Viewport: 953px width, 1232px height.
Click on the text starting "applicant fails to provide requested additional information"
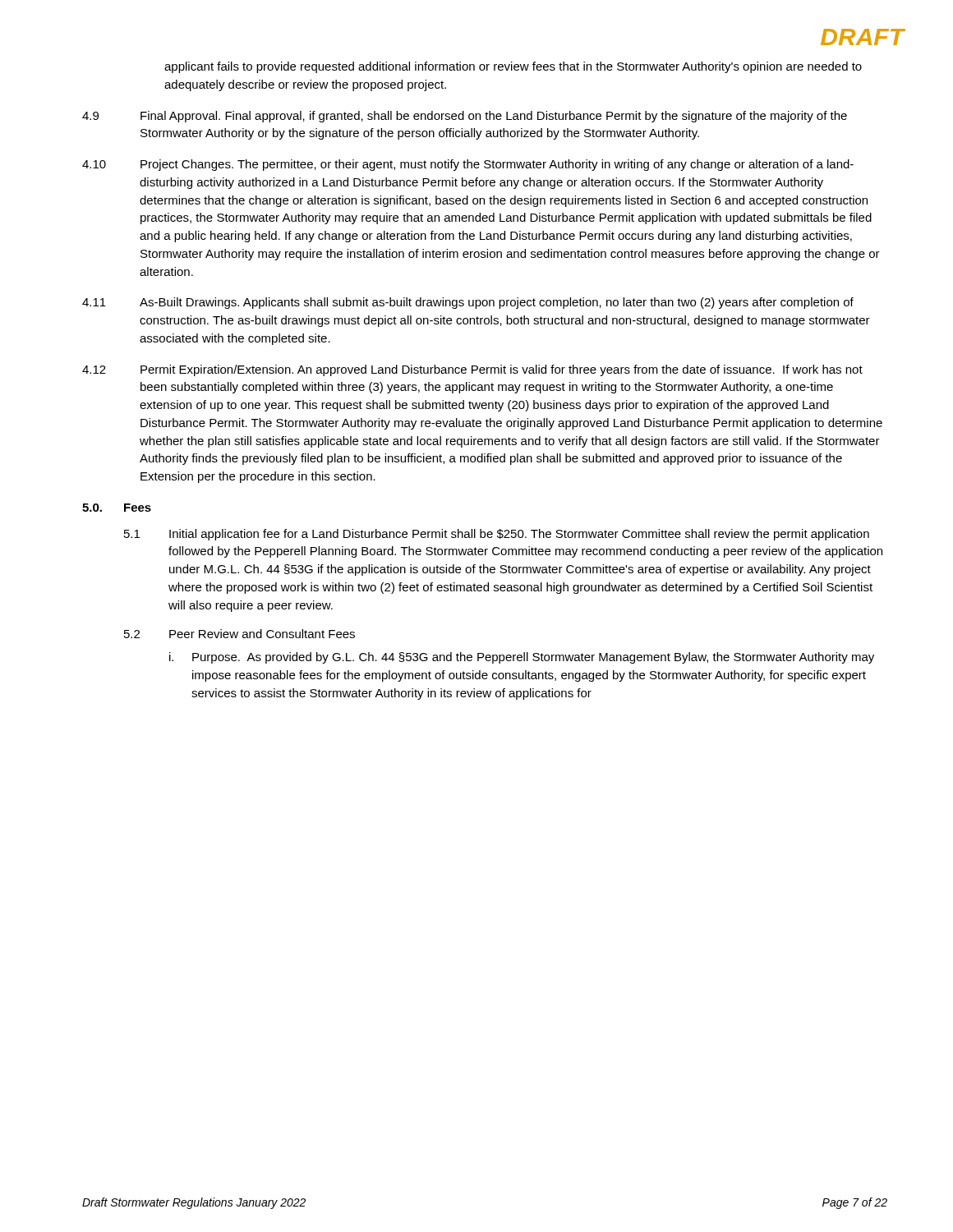pyautogui.click(x=513, y=75)
